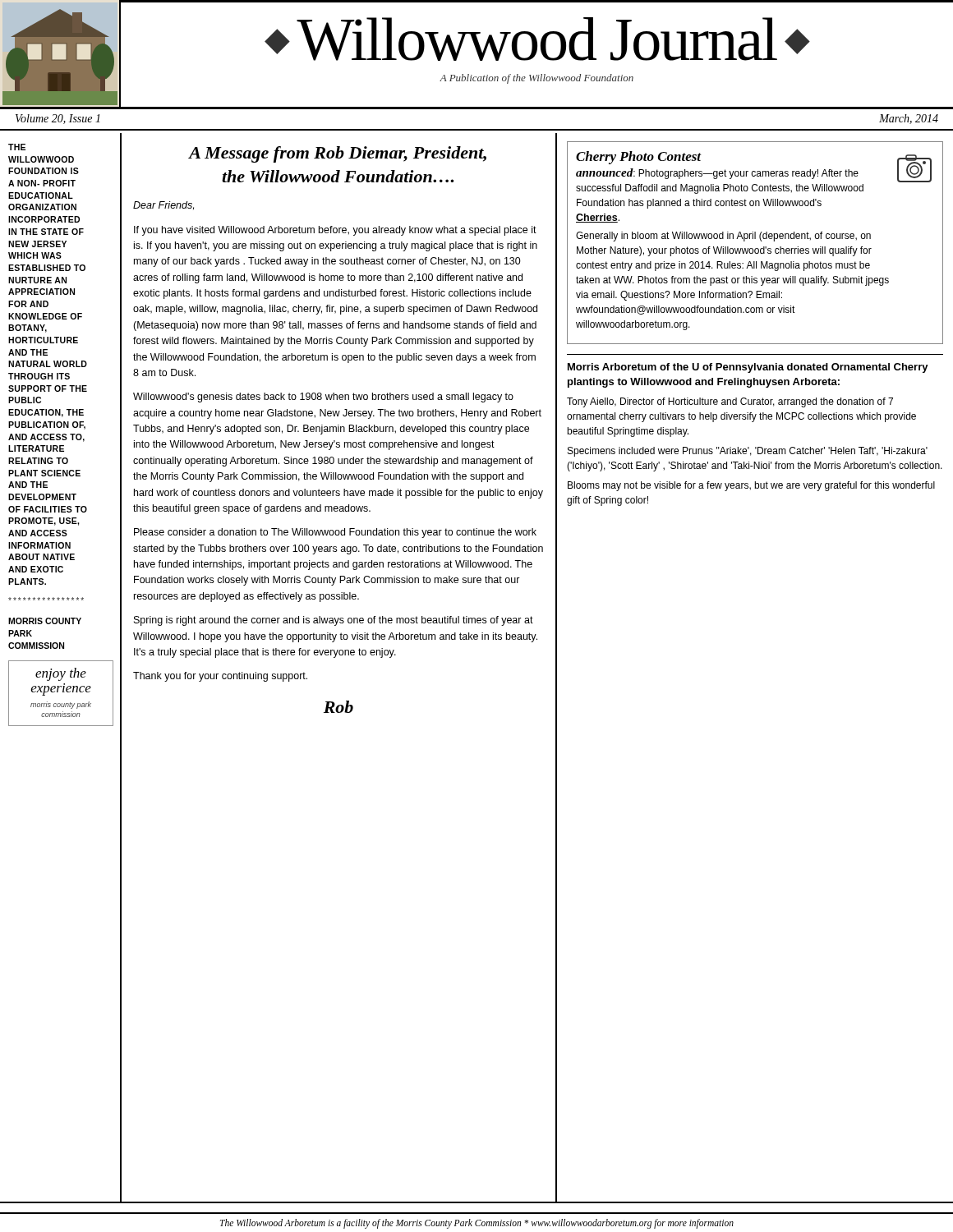
Task: Click on the text starting "Cherry Photo Contest announced: Photographers—get"
Action: click(755, 243)
